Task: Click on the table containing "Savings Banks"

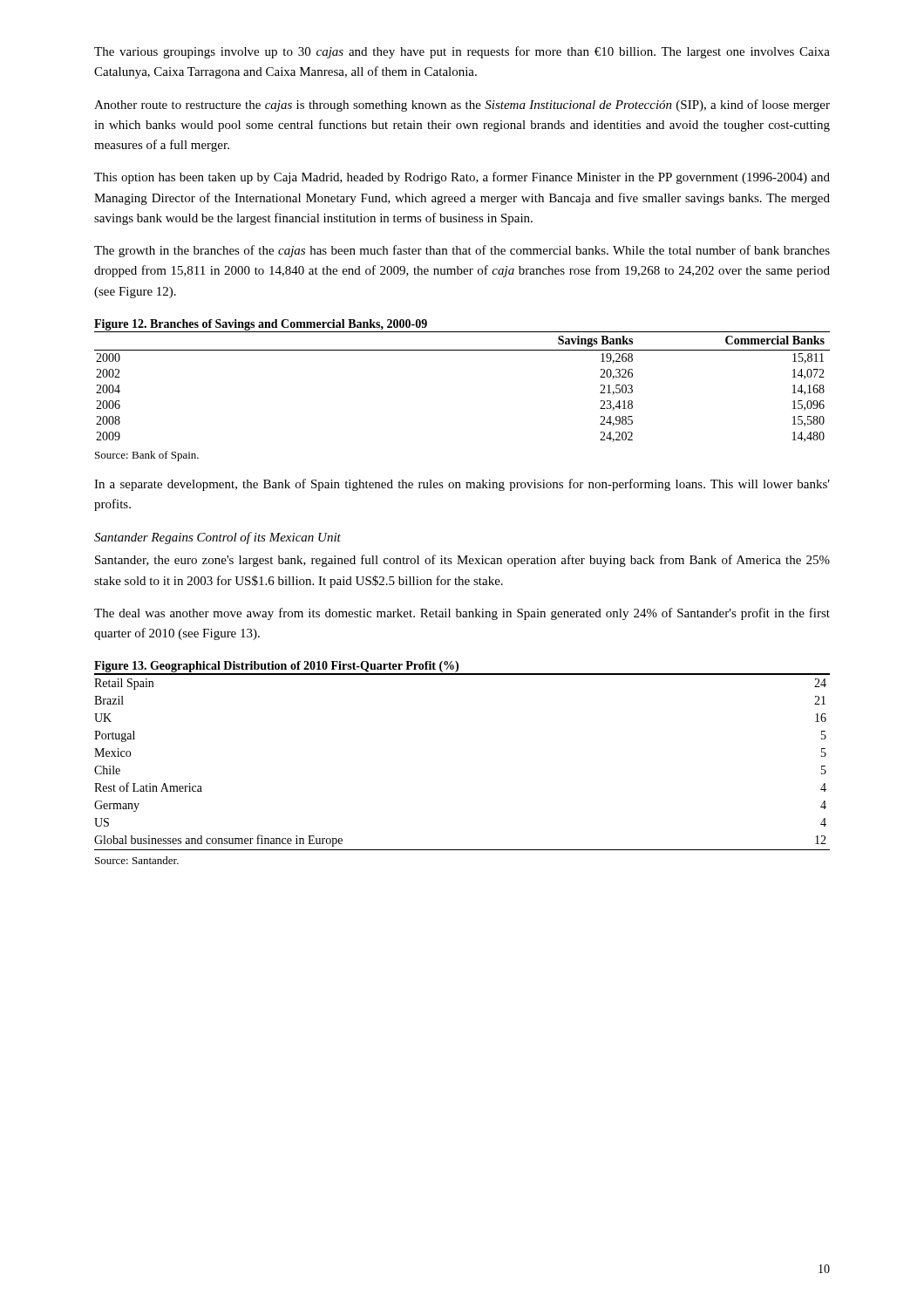Action: [x=462, y=388]
